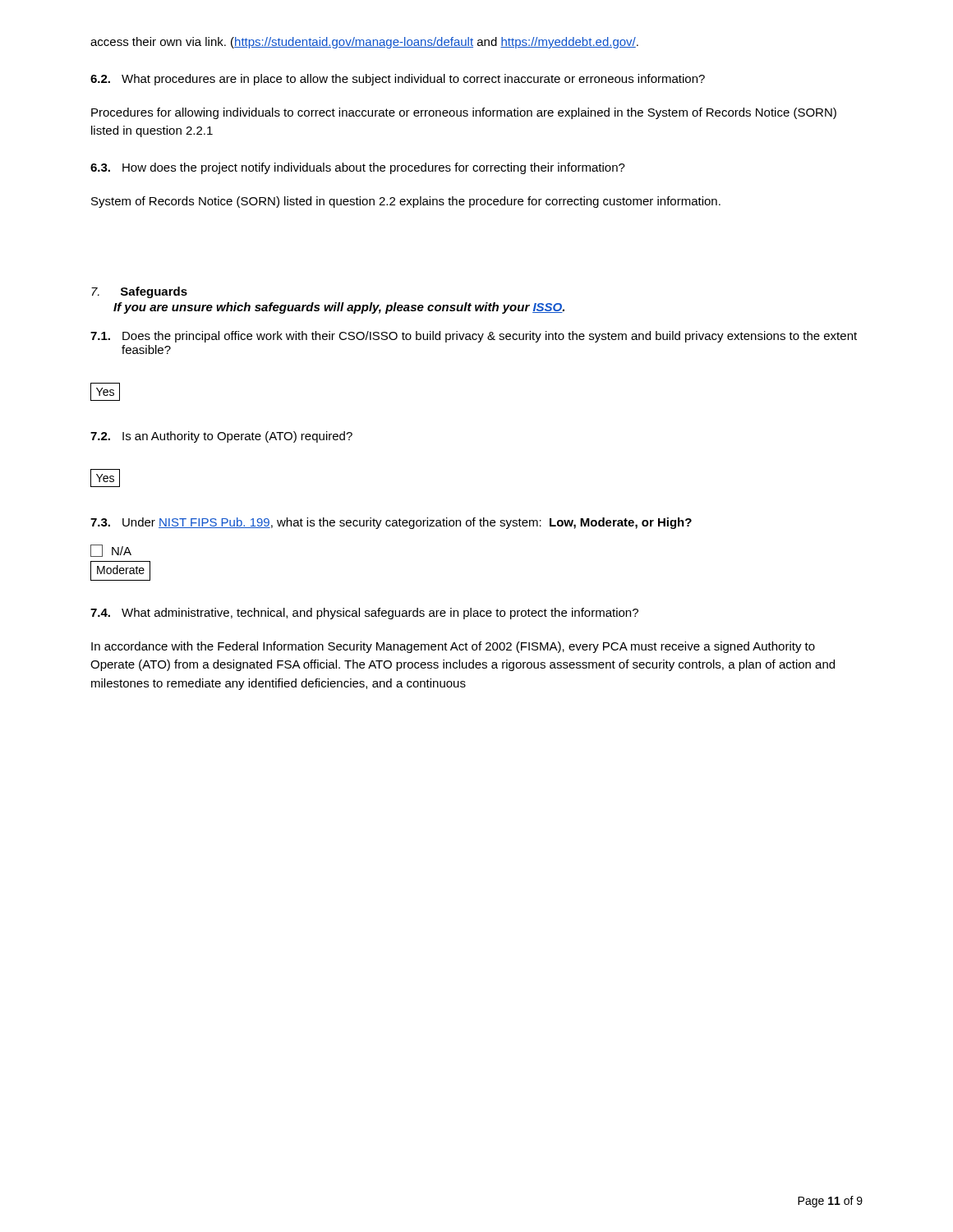Image resolution: width=953 pixels, height=1232 pixels.
Task: Find the block on this page that starts "6.3. How does the project notify individuals about"
Action: [476, 167]
